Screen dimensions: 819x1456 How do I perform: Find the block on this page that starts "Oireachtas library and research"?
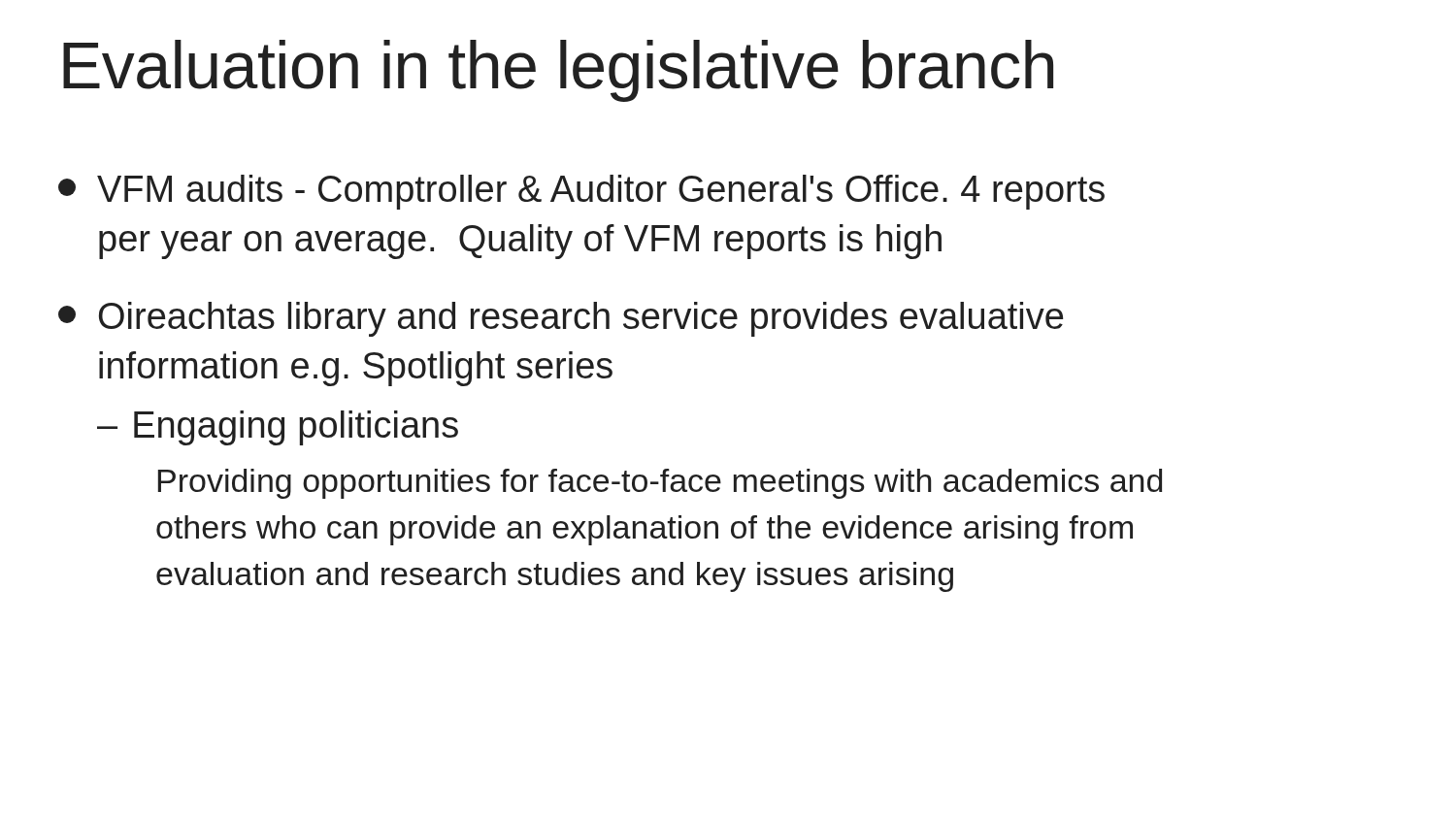pyautogui.click(x=562, y=341)
